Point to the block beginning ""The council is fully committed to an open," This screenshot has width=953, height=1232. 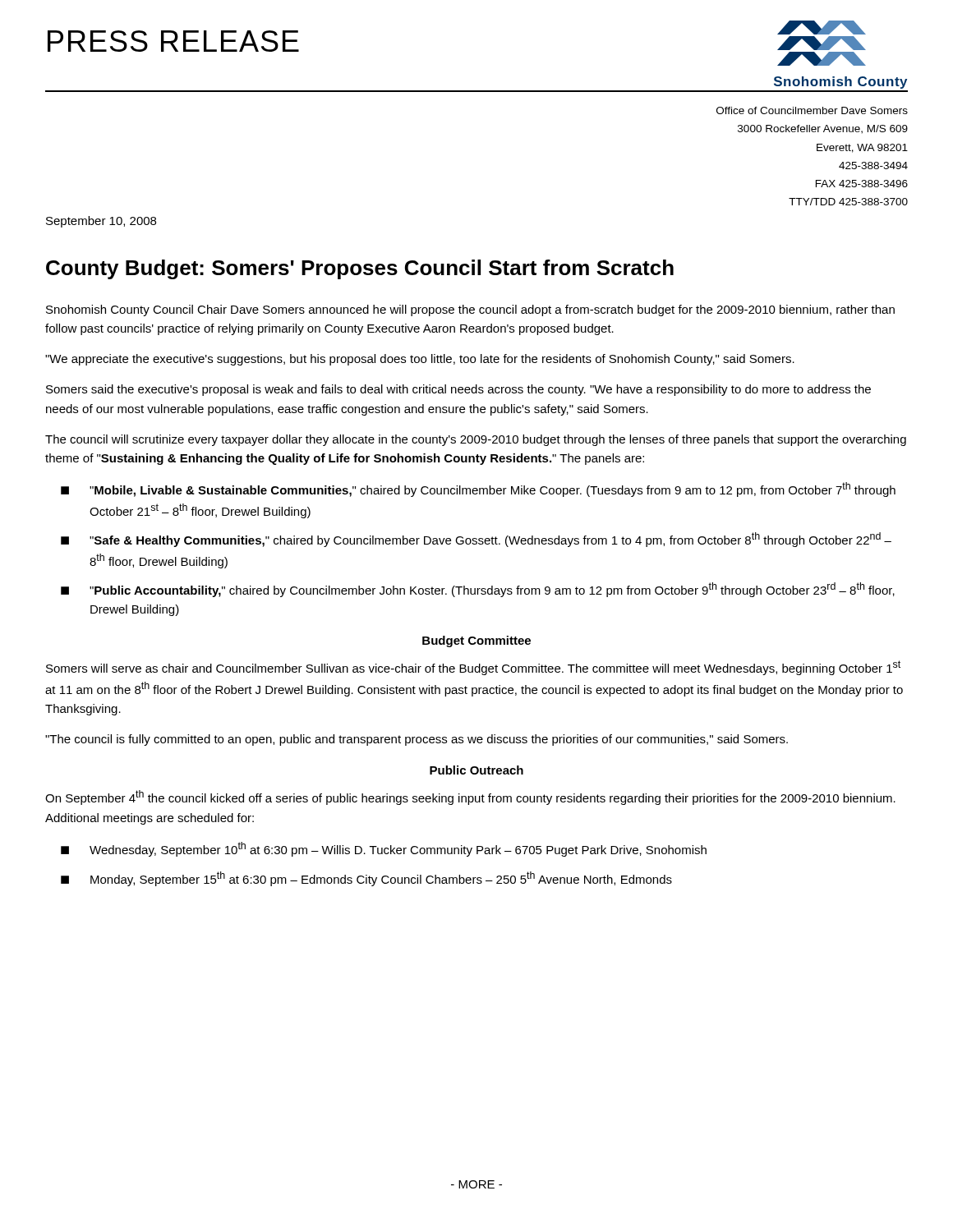tap(417, 739)
